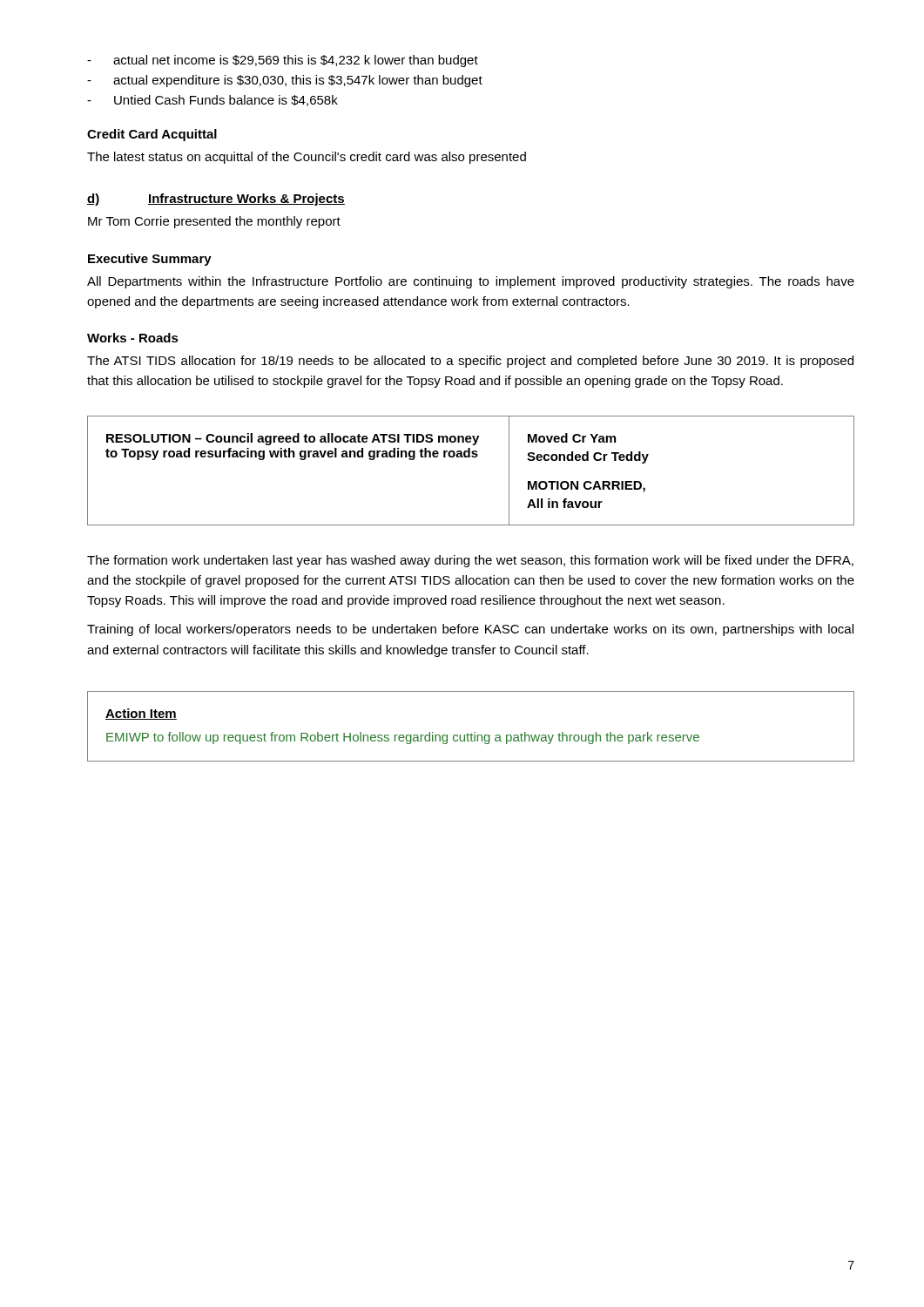Locate the passage starting "Training of local workers/operators"

tap(471, 639)
